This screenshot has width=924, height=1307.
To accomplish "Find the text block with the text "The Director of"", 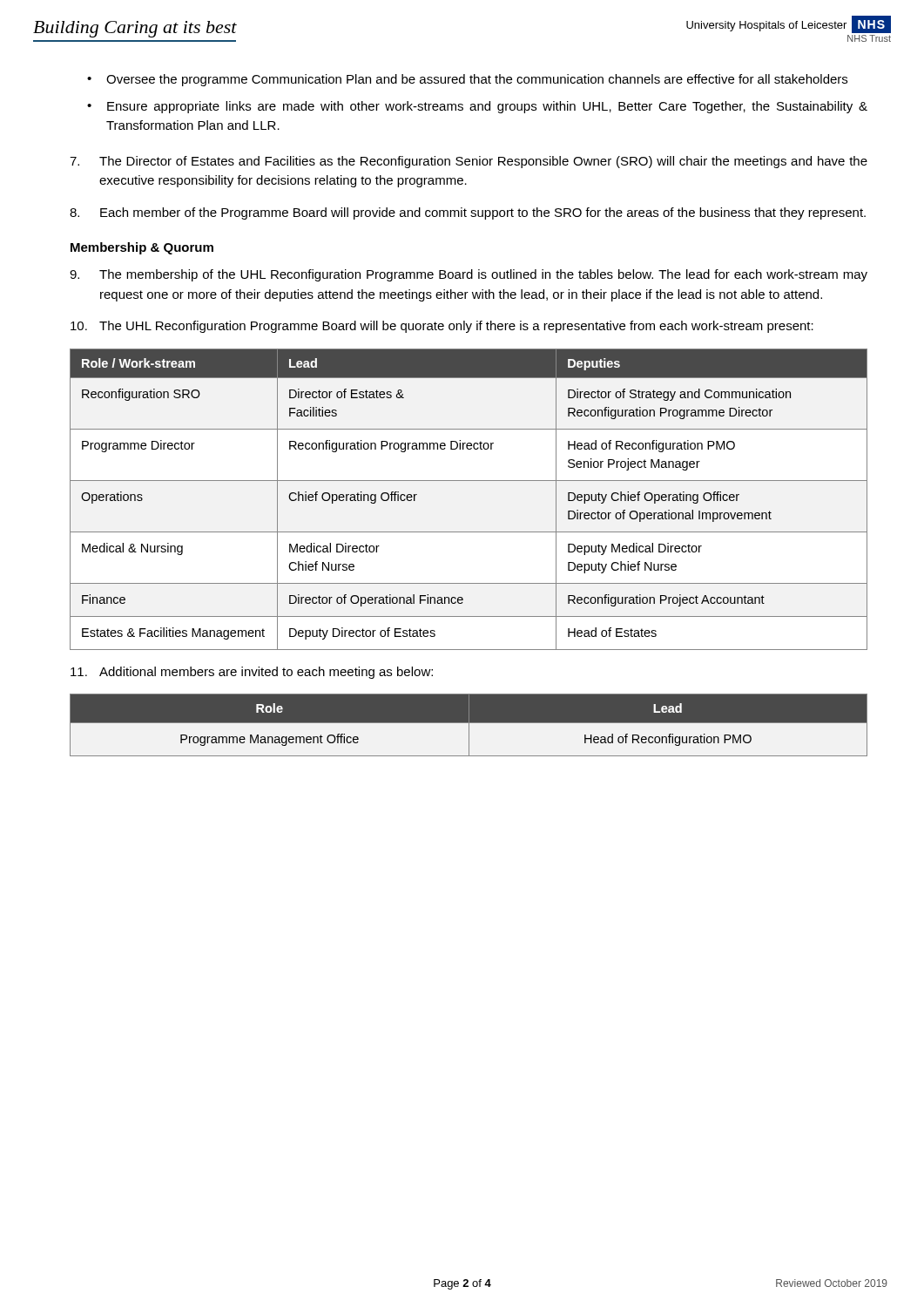I will tap(469, 171).
